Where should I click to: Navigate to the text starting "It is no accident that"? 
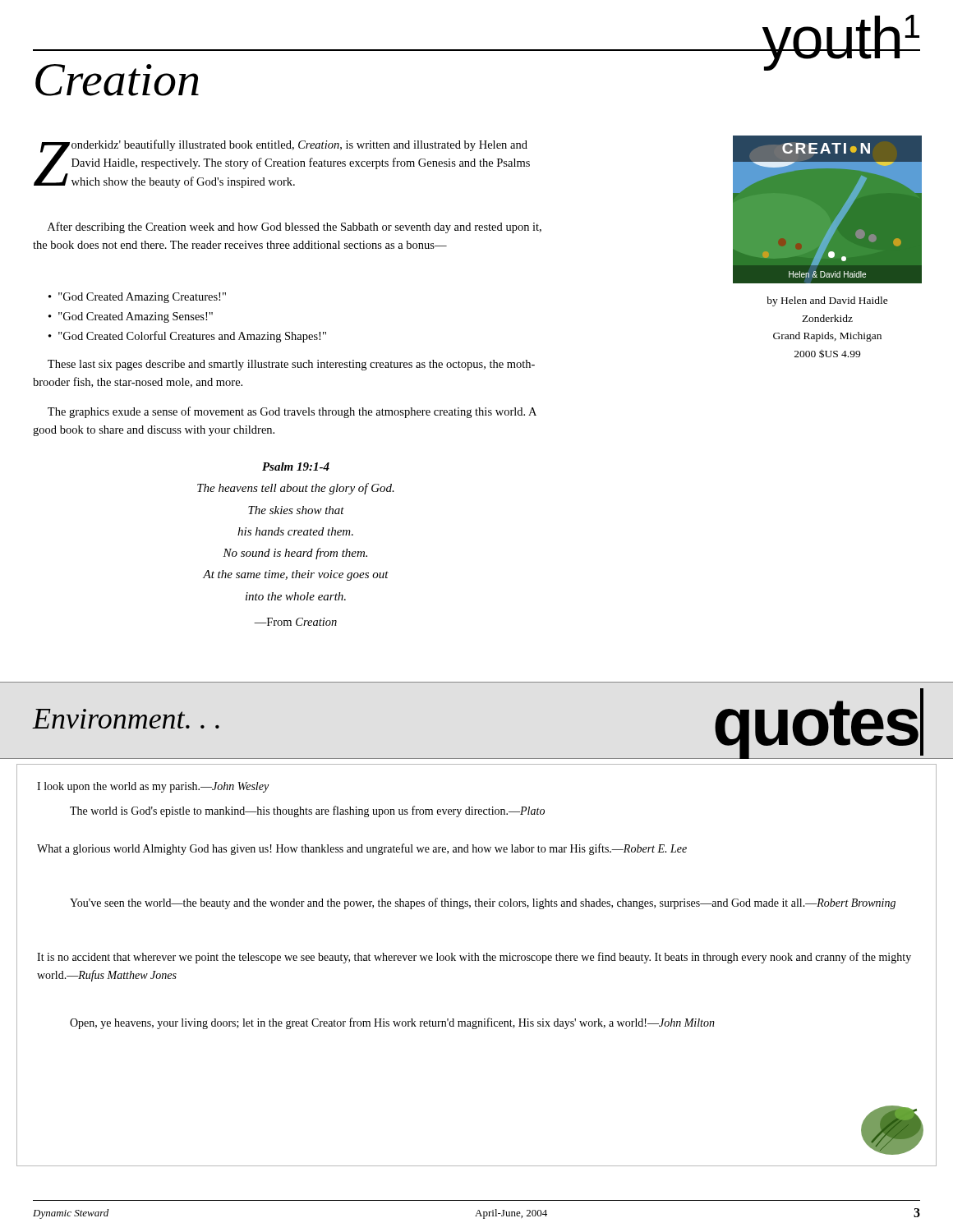click(x=474, y=966)
